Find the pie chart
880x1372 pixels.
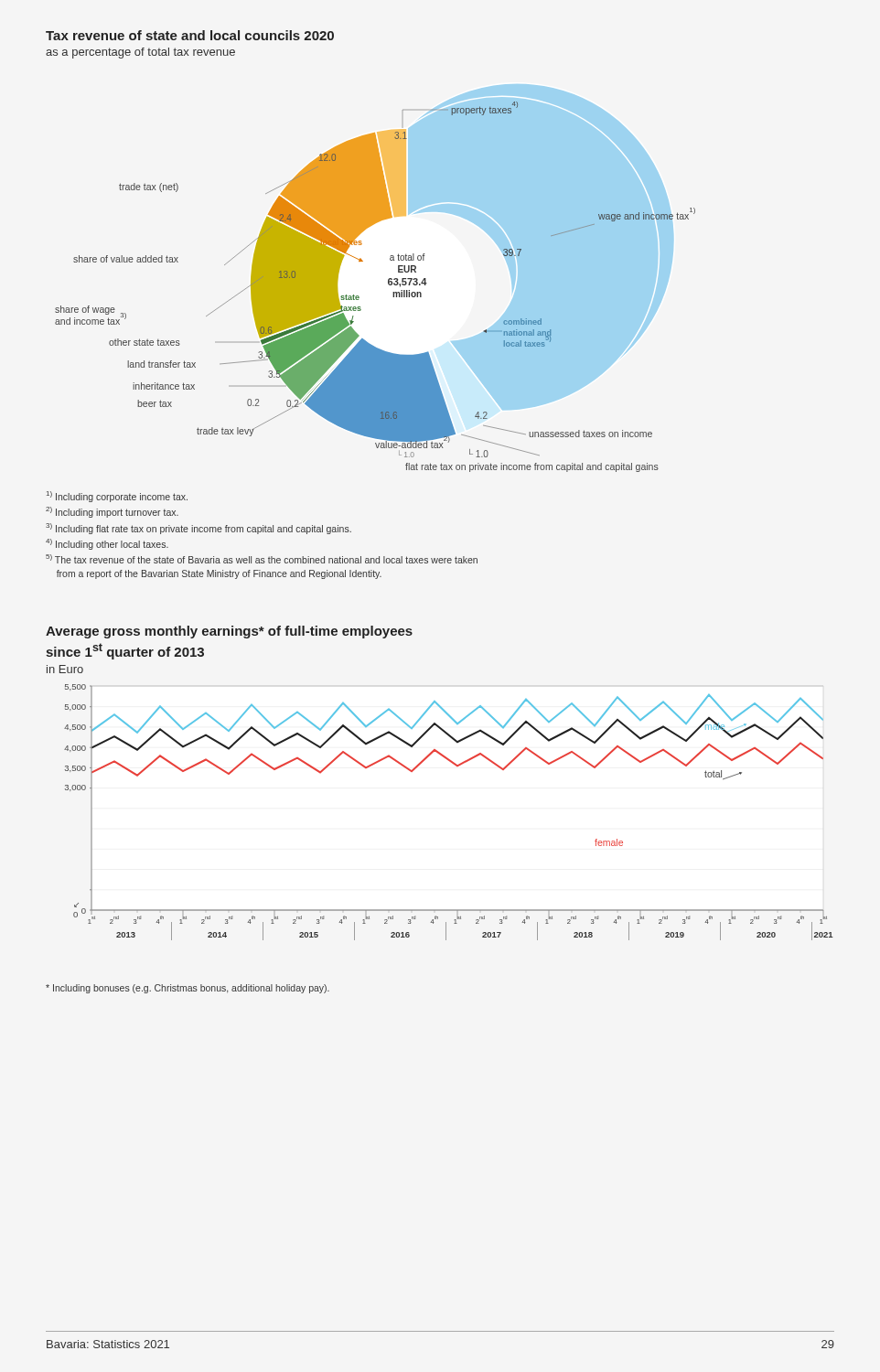click(x=440, y=279)
